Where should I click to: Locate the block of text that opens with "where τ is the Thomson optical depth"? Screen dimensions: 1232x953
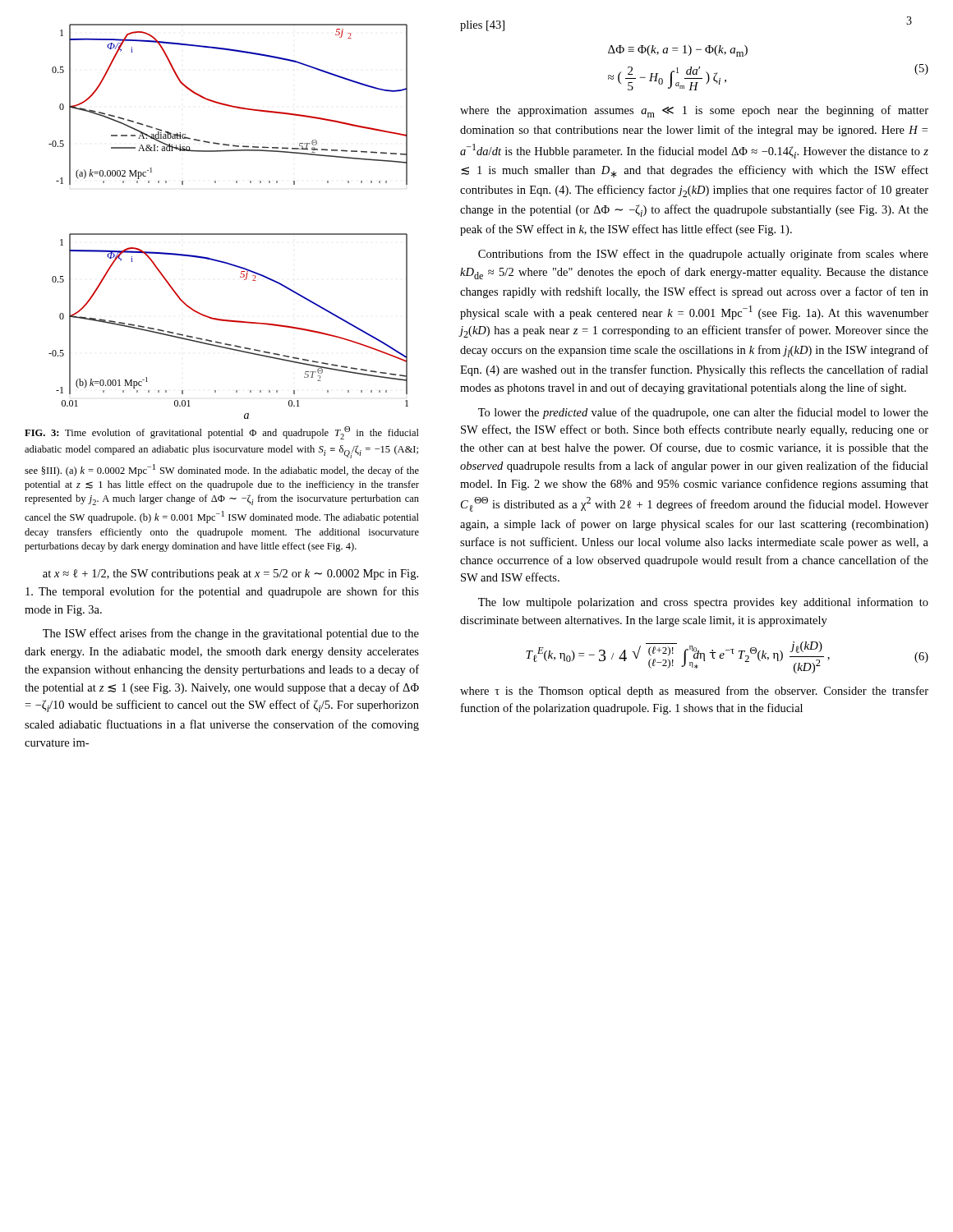pyautogui.click(x=694, y=700)
